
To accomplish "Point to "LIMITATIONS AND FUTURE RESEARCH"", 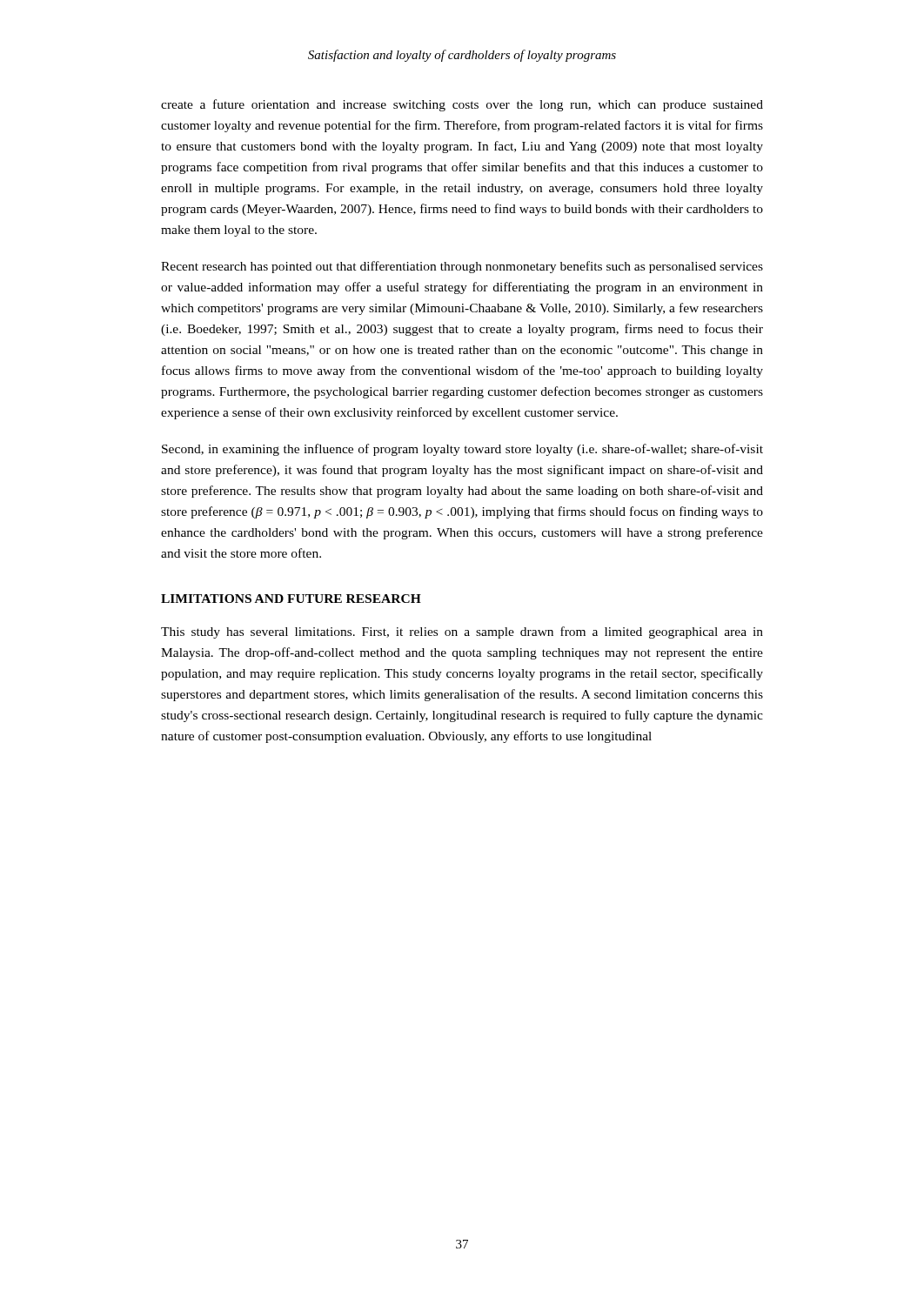I will pos(291,598).
